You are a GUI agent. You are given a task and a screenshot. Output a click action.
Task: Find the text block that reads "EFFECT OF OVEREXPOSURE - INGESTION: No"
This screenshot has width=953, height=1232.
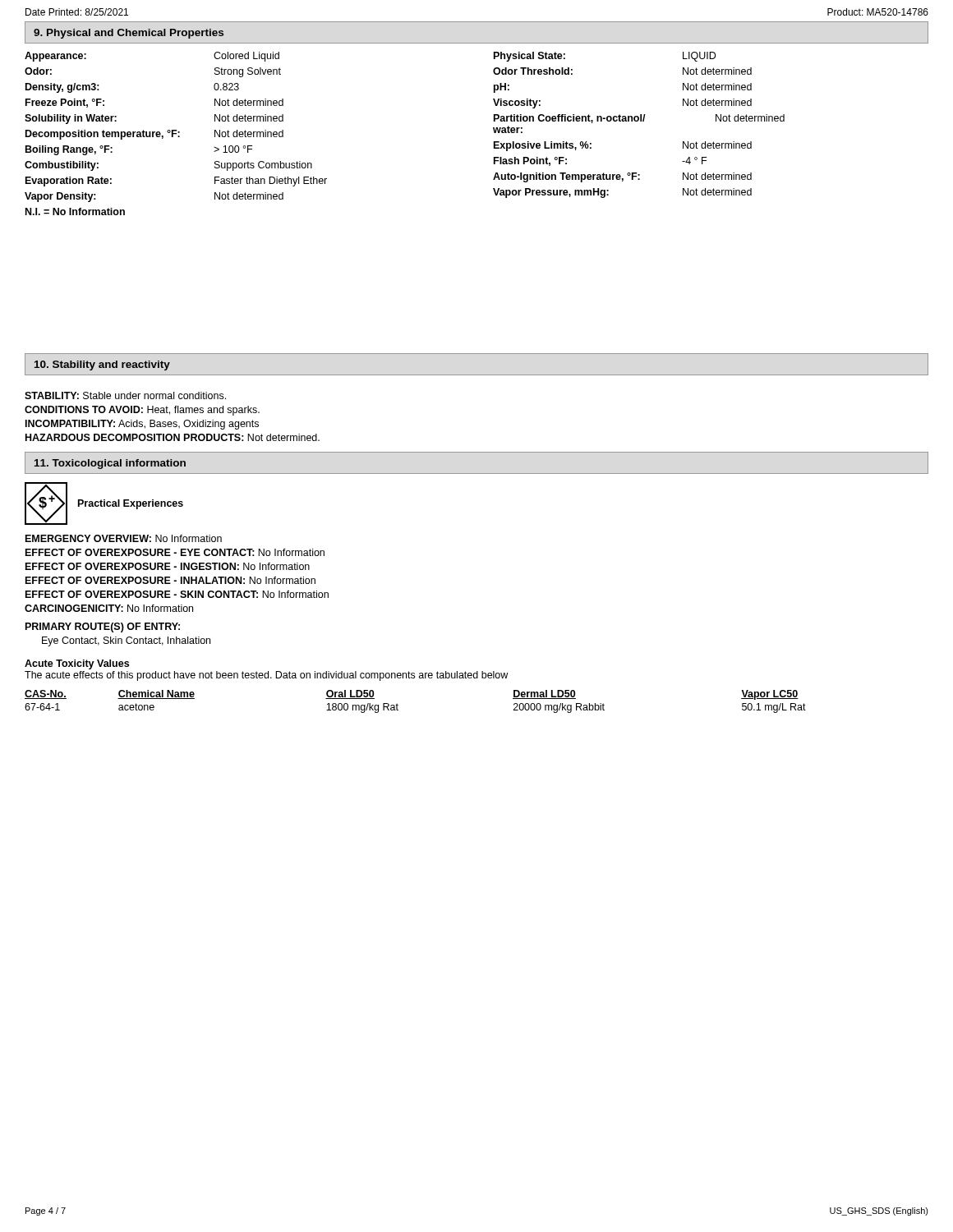pyautogui.click(x=168, y=566)
